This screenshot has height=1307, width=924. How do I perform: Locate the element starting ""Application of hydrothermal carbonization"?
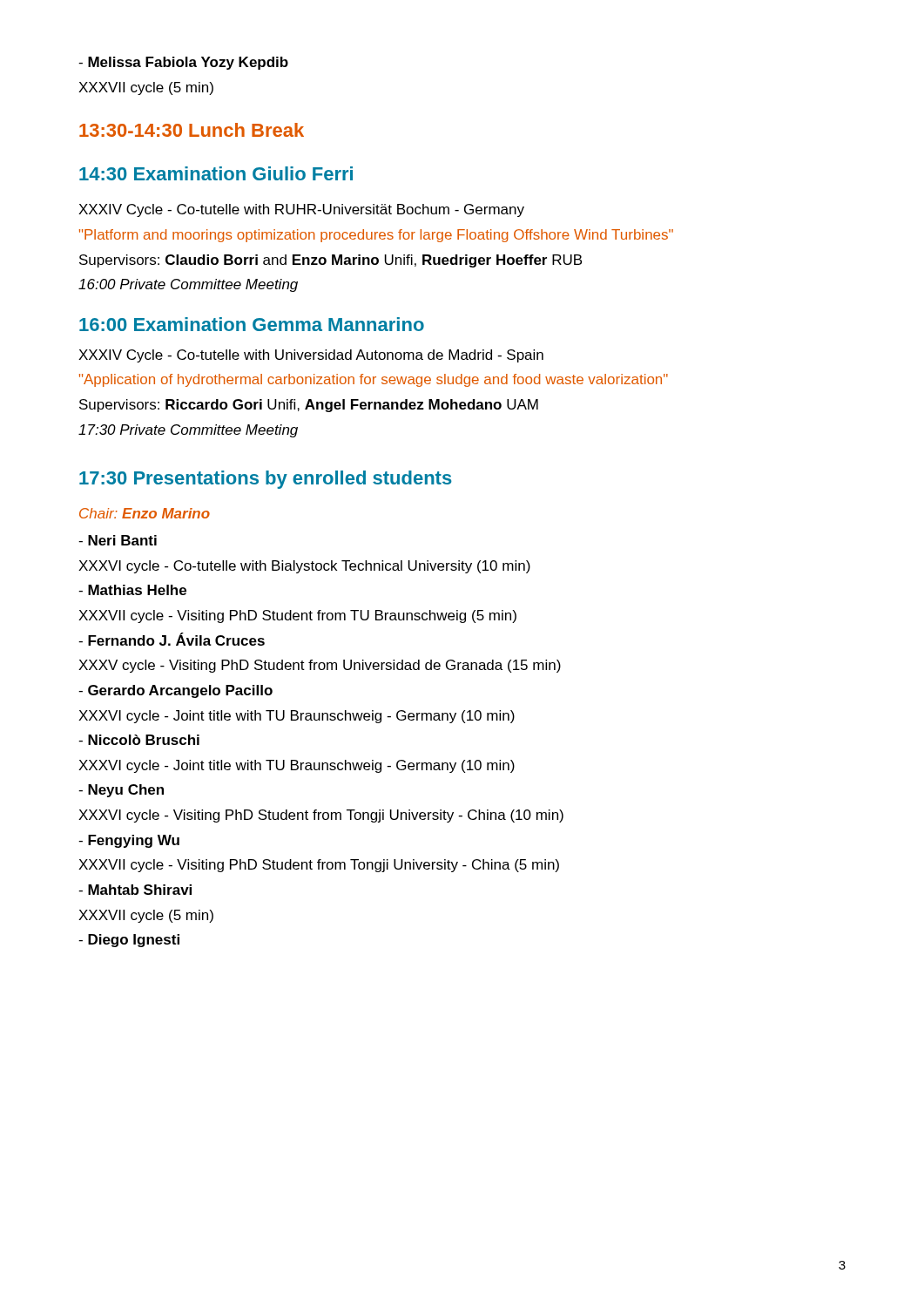(x=462, y=381)
